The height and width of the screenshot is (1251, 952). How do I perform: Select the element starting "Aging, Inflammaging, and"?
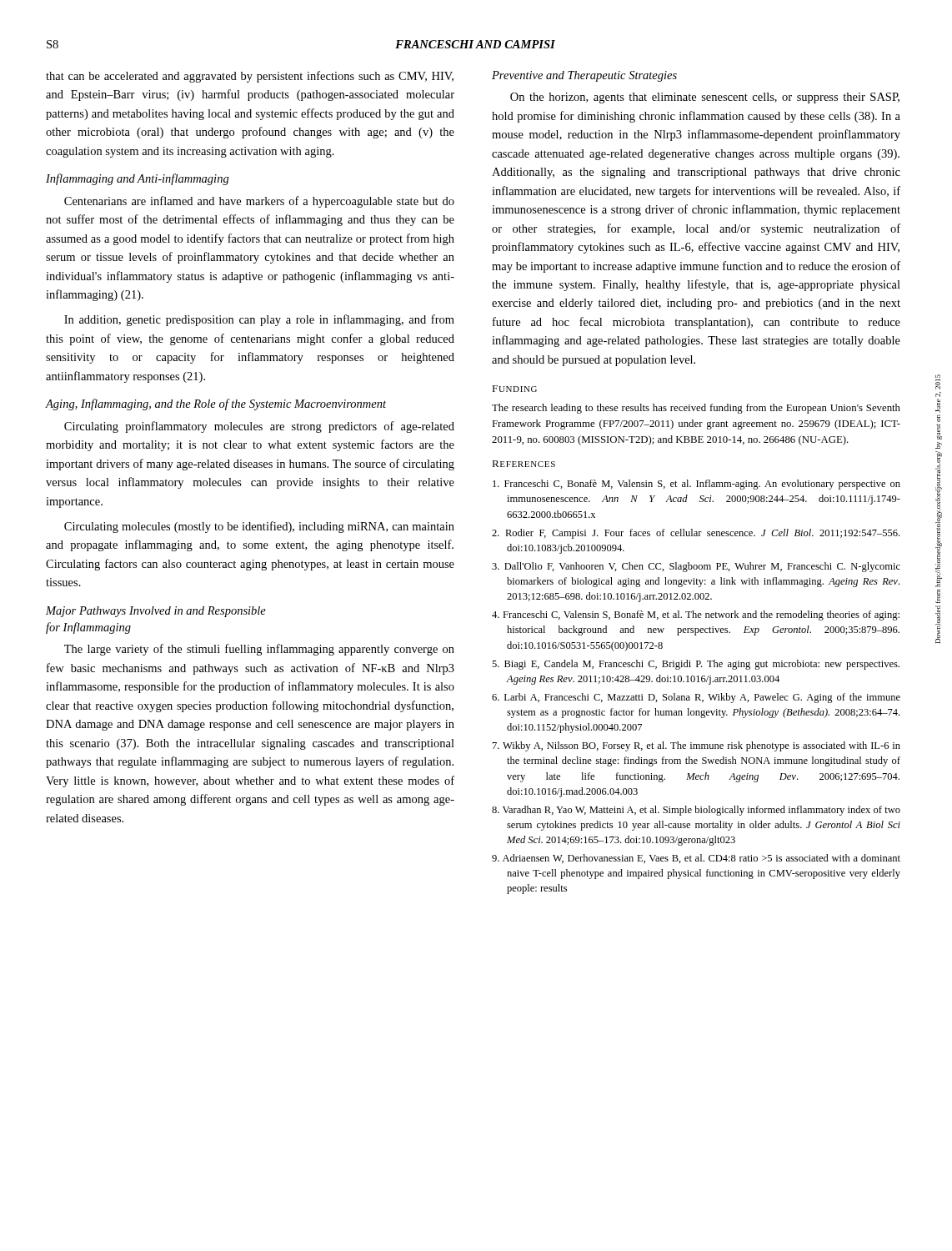pos(250,404)
